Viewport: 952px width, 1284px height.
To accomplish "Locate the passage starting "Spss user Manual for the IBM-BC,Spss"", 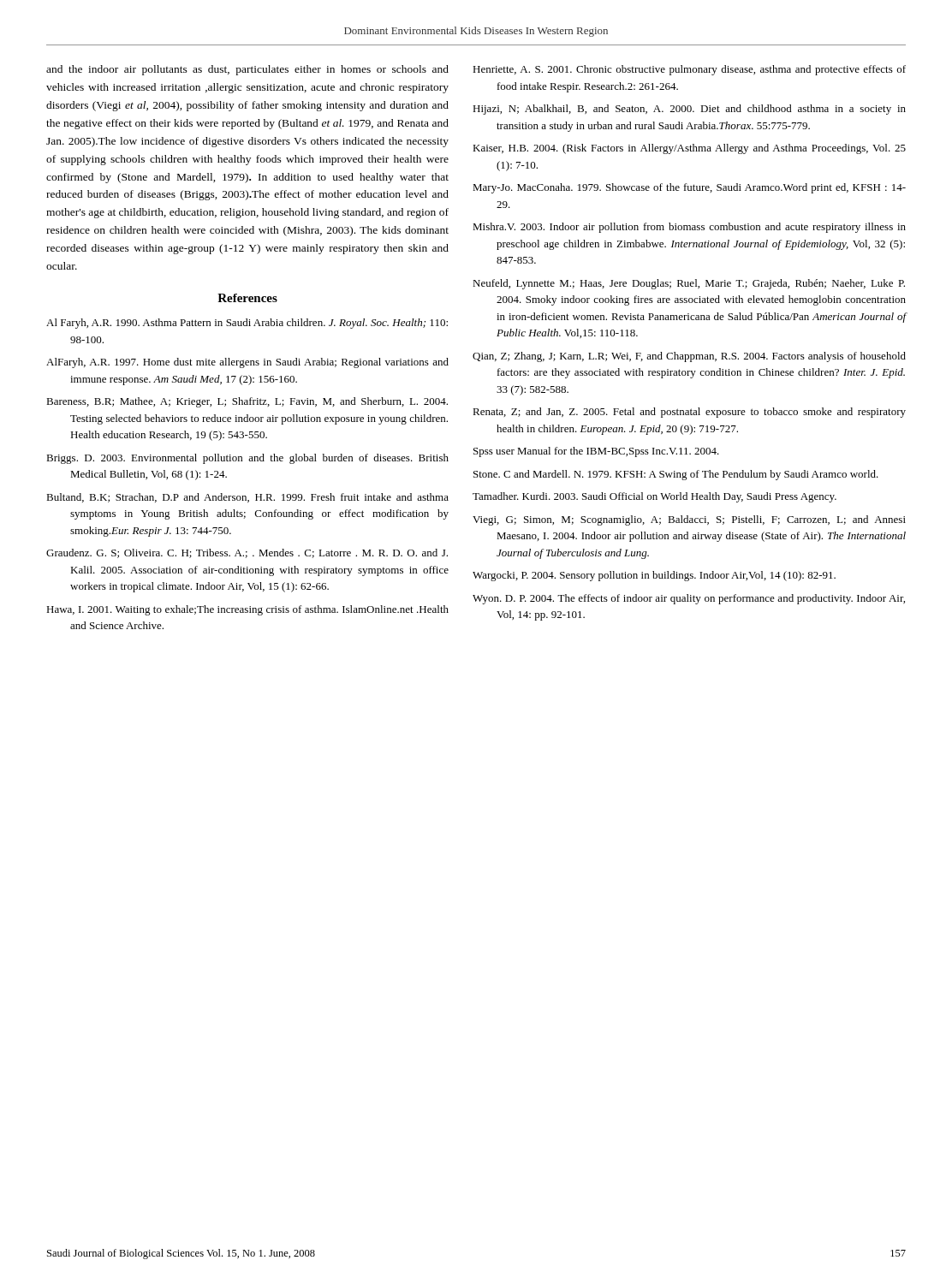I will [x=596, y=451].
